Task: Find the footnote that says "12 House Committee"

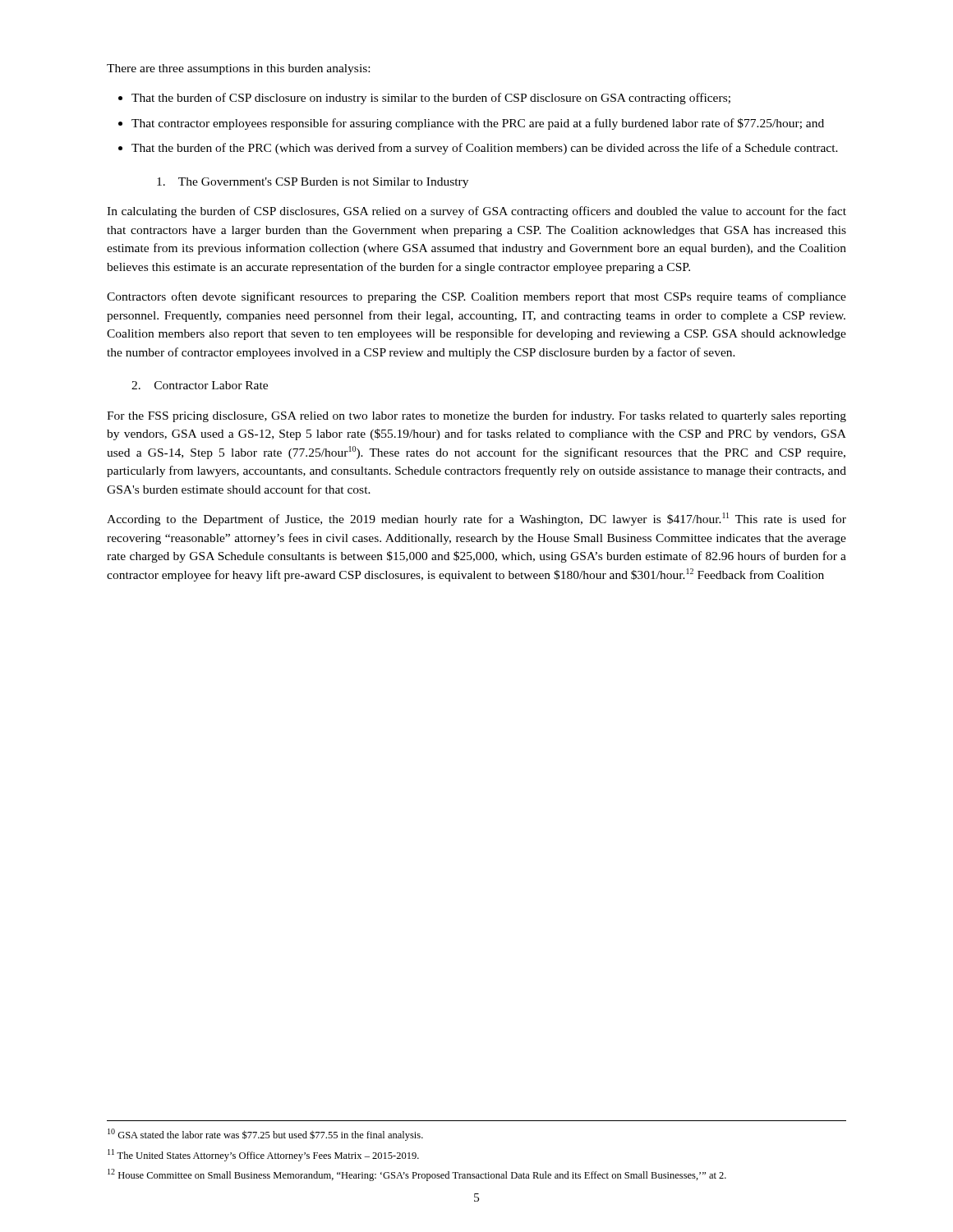Action: 417,1174
